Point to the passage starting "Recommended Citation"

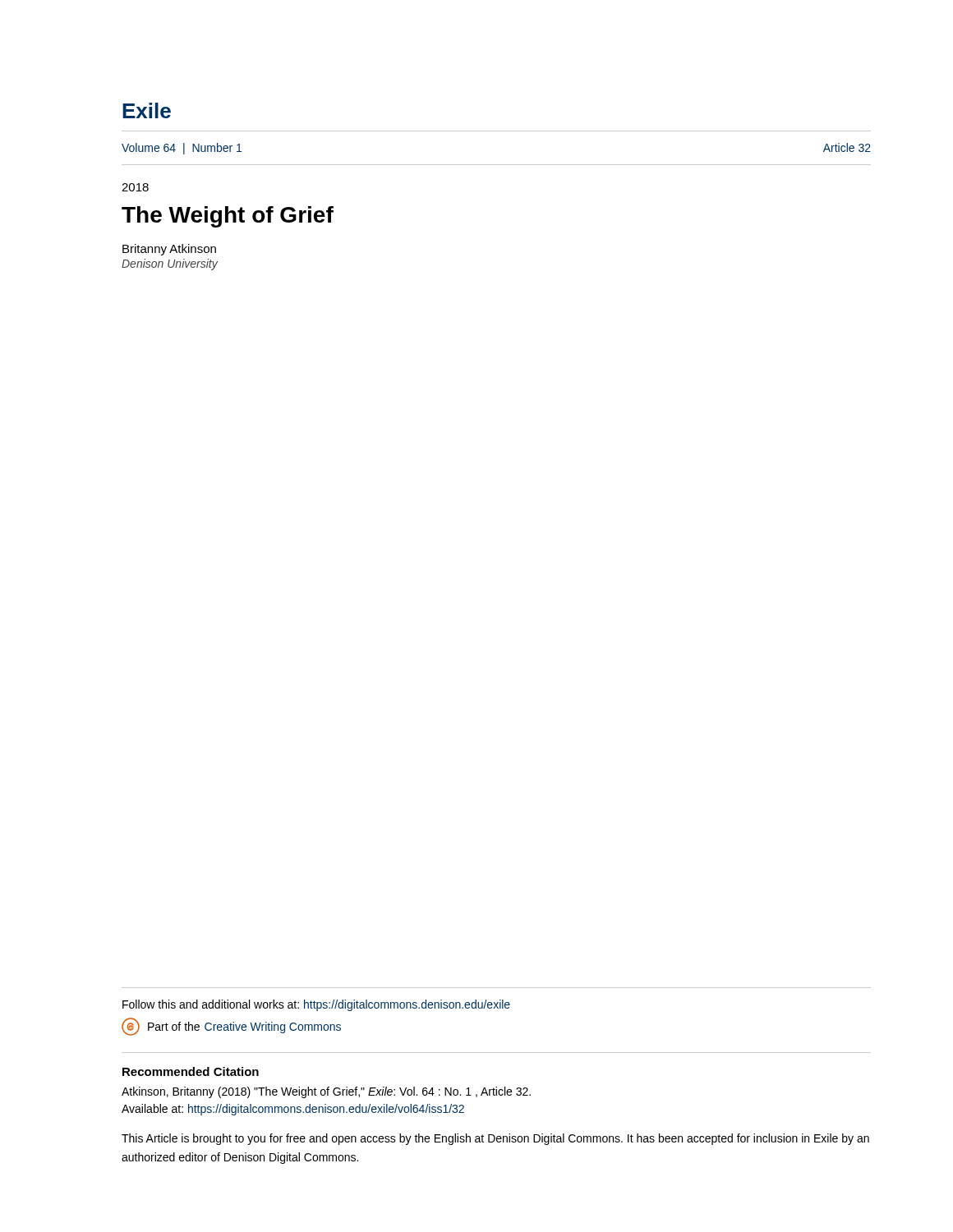[191, 1071]
